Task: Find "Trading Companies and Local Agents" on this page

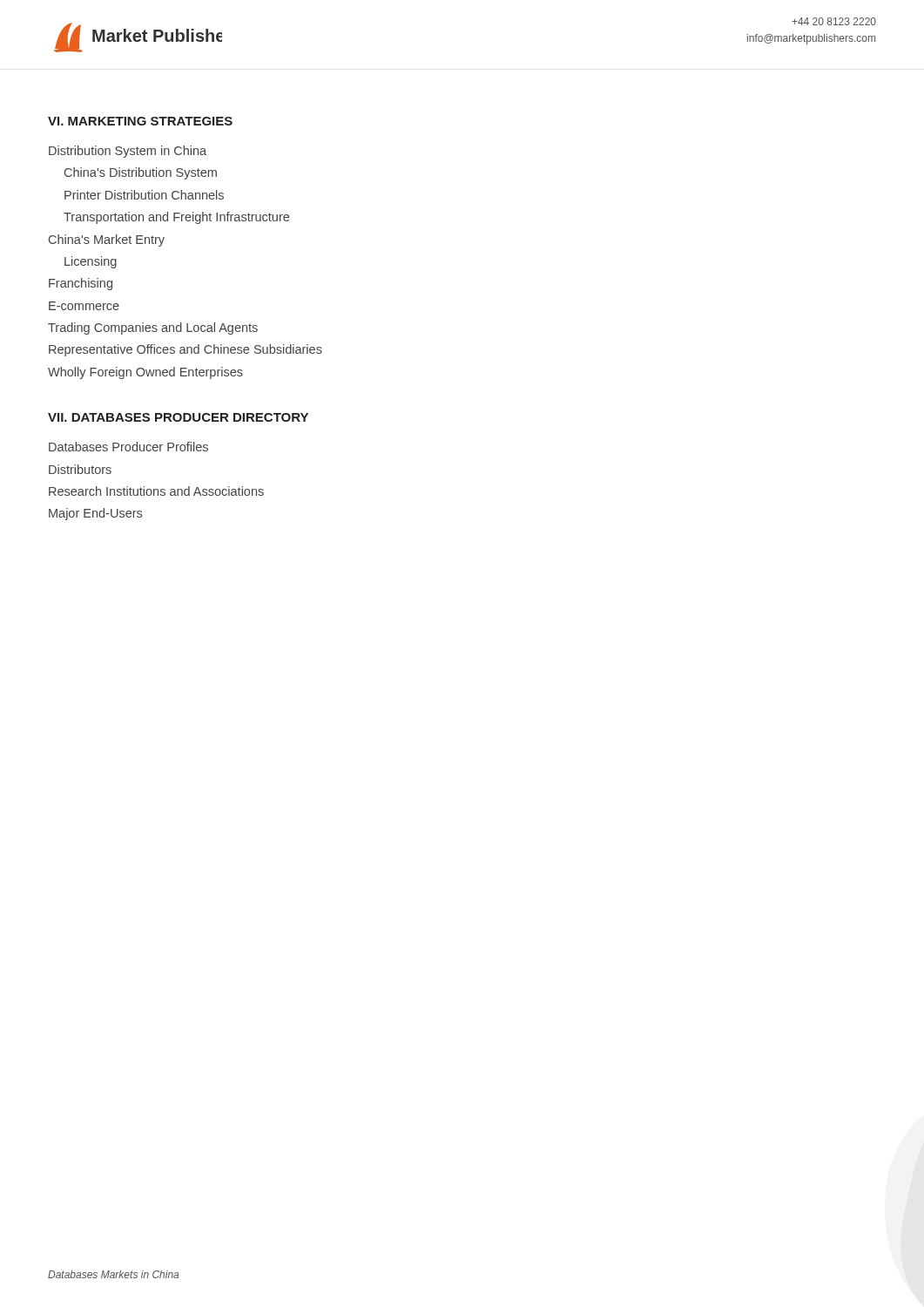Action: pos(153,328)
